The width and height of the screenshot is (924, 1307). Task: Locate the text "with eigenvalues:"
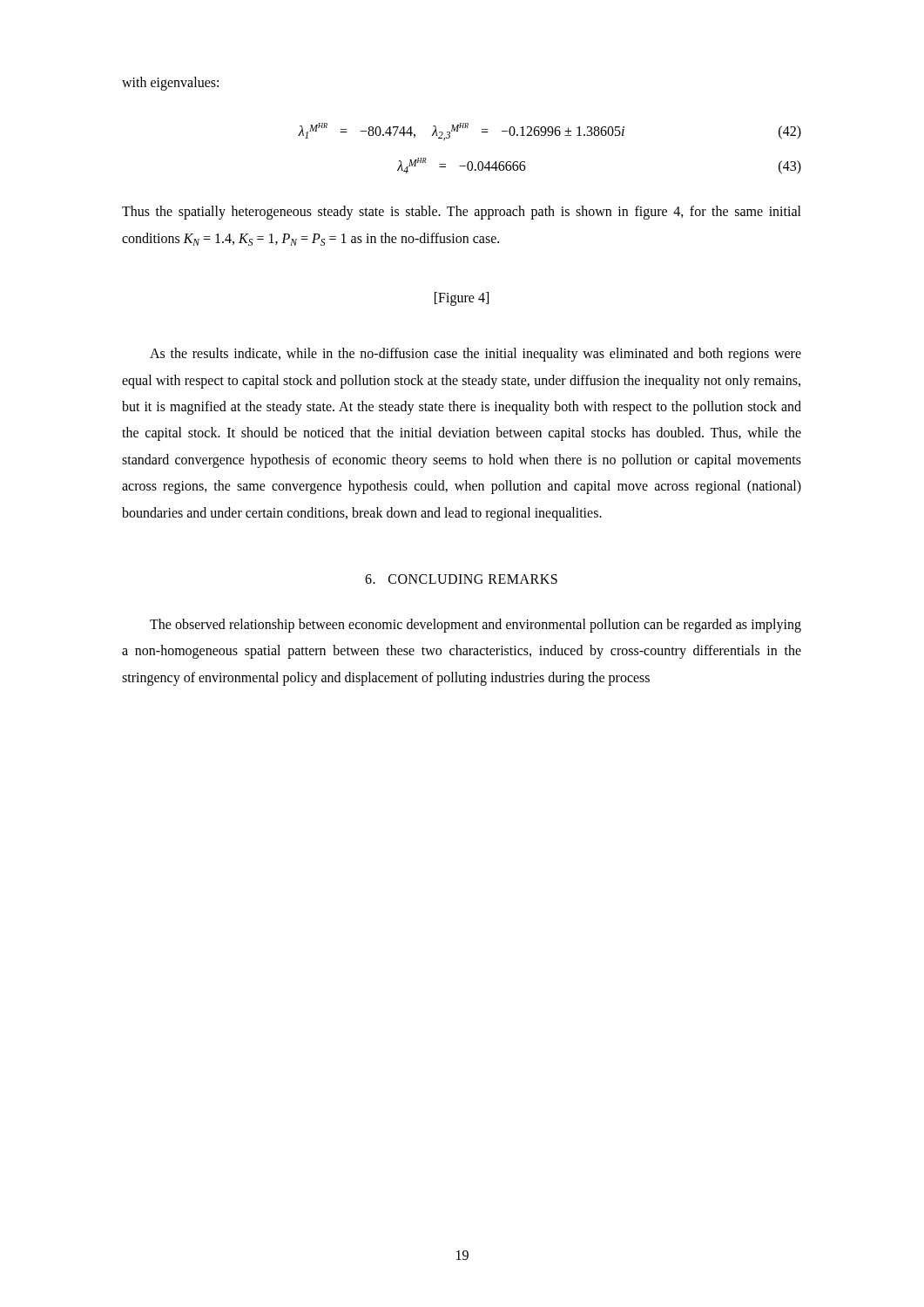(x=171, y=82)
